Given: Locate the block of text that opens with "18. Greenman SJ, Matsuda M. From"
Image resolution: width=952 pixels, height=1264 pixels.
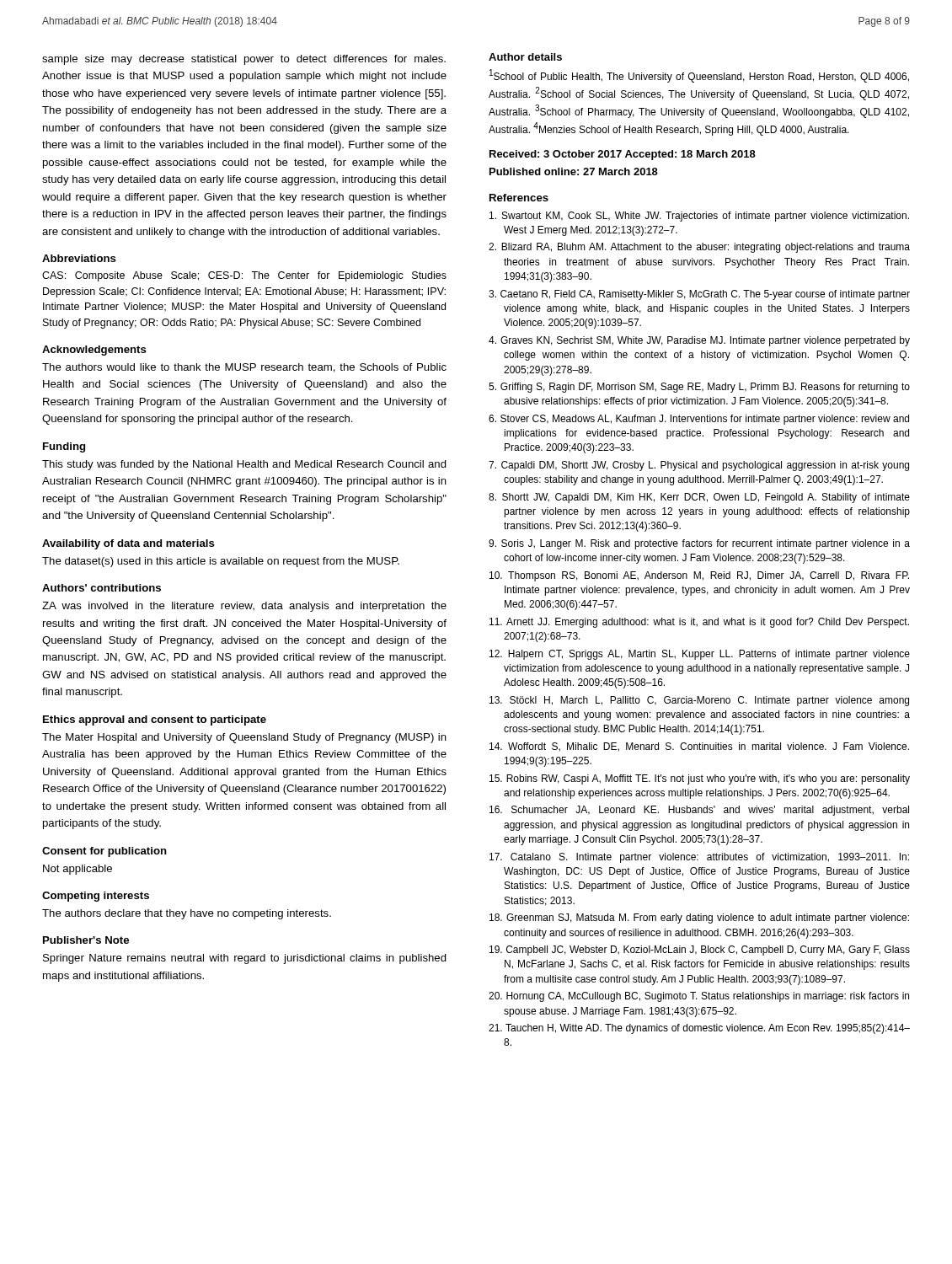Looking at the screenshot, I should click(699, 925).
